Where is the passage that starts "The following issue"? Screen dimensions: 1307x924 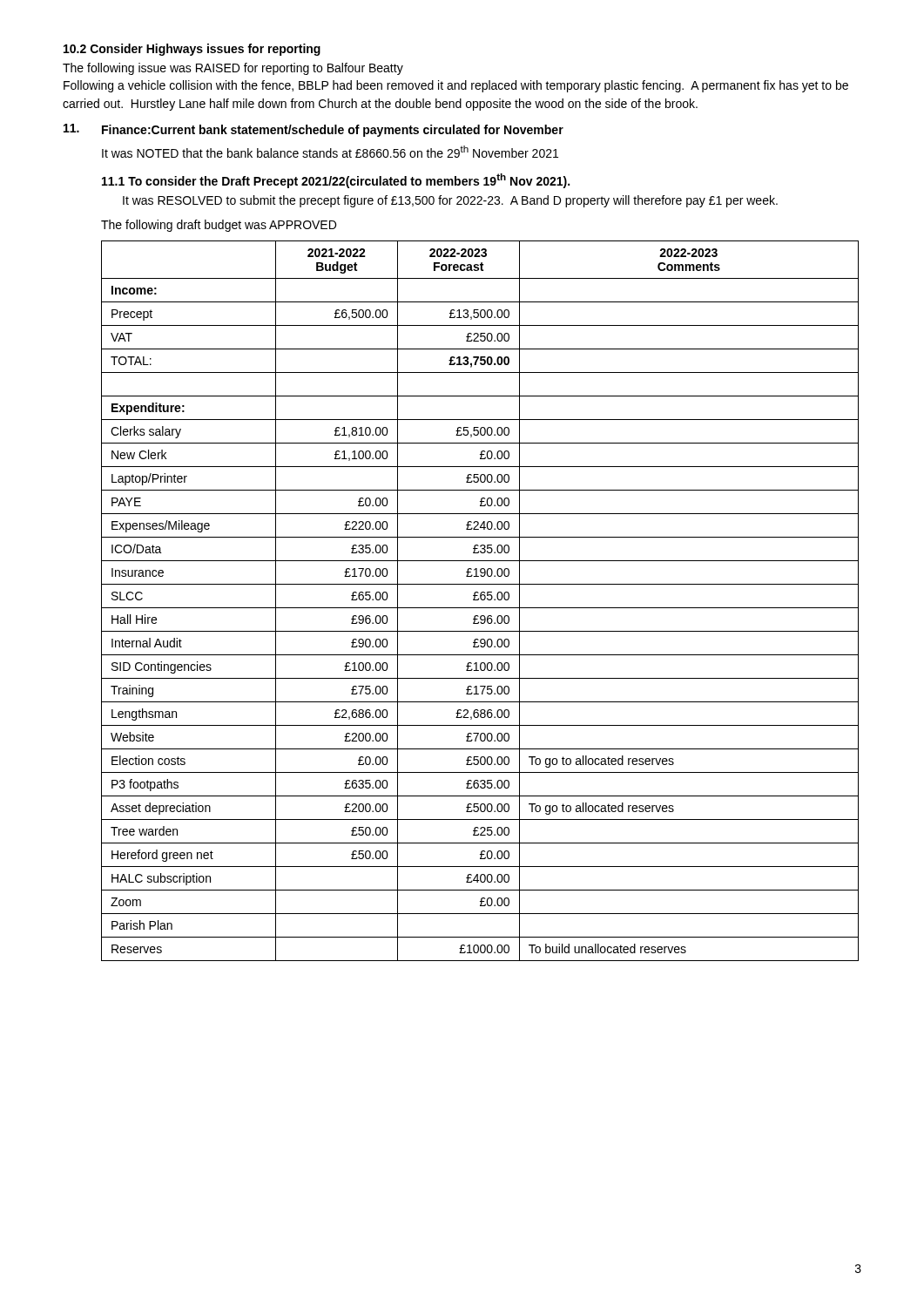(456, 86)
